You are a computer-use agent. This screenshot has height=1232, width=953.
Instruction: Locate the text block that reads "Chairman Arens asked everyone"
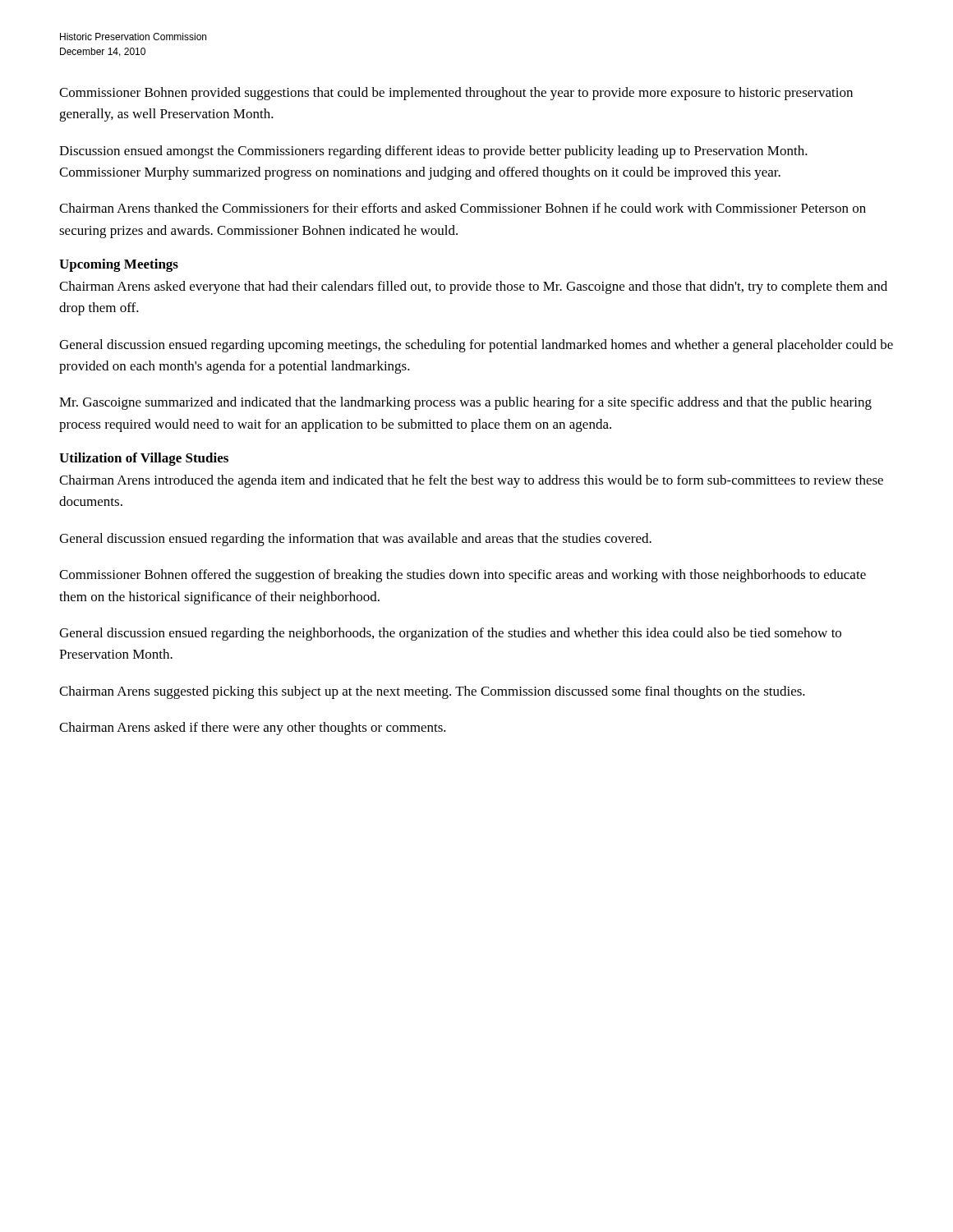473,297
